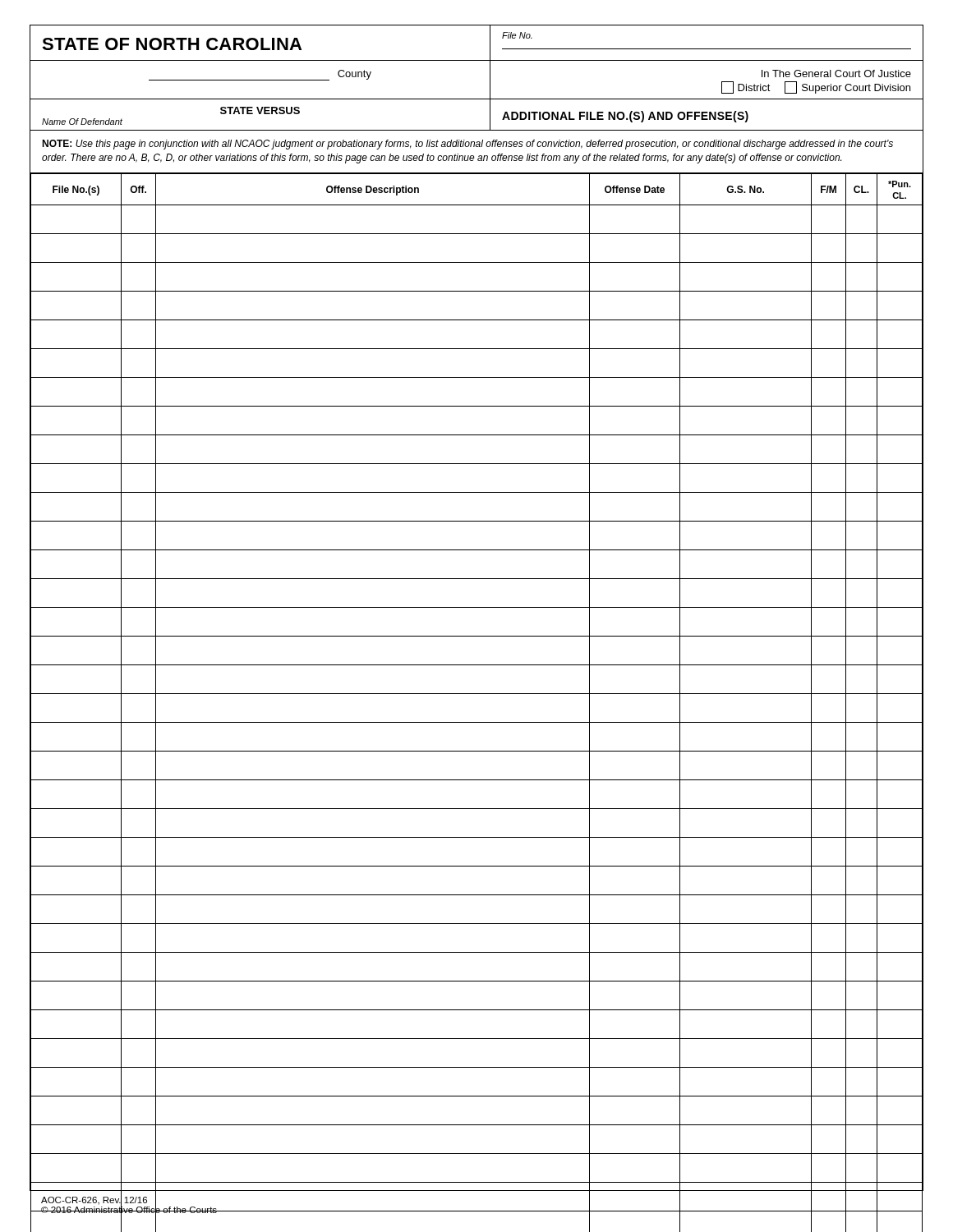Select the section header that says "STATE VERSUS Name Of Defendant"

pos(260,115)
